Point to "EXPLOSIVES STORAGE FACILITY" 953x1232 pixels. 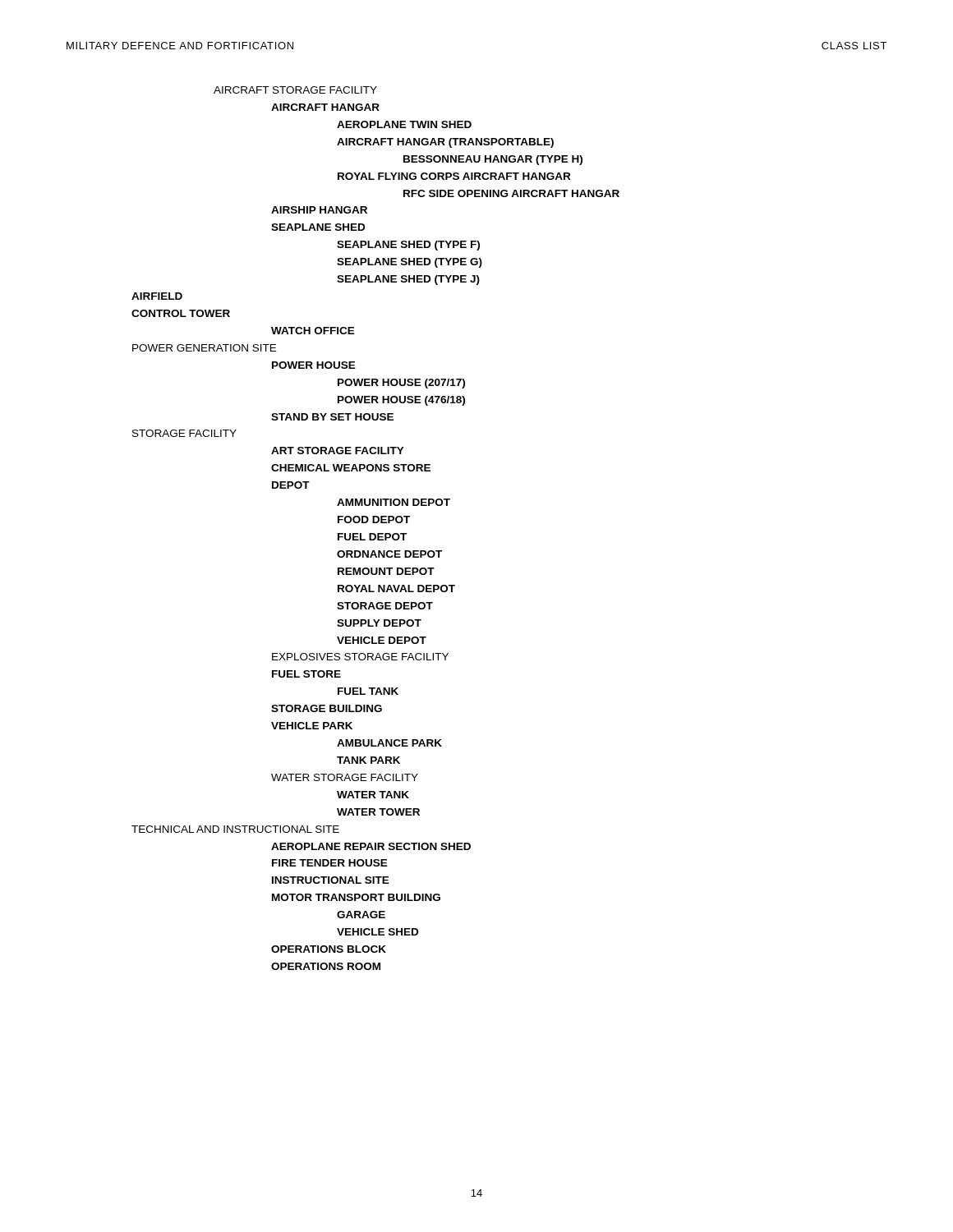[x=360, y=657]
